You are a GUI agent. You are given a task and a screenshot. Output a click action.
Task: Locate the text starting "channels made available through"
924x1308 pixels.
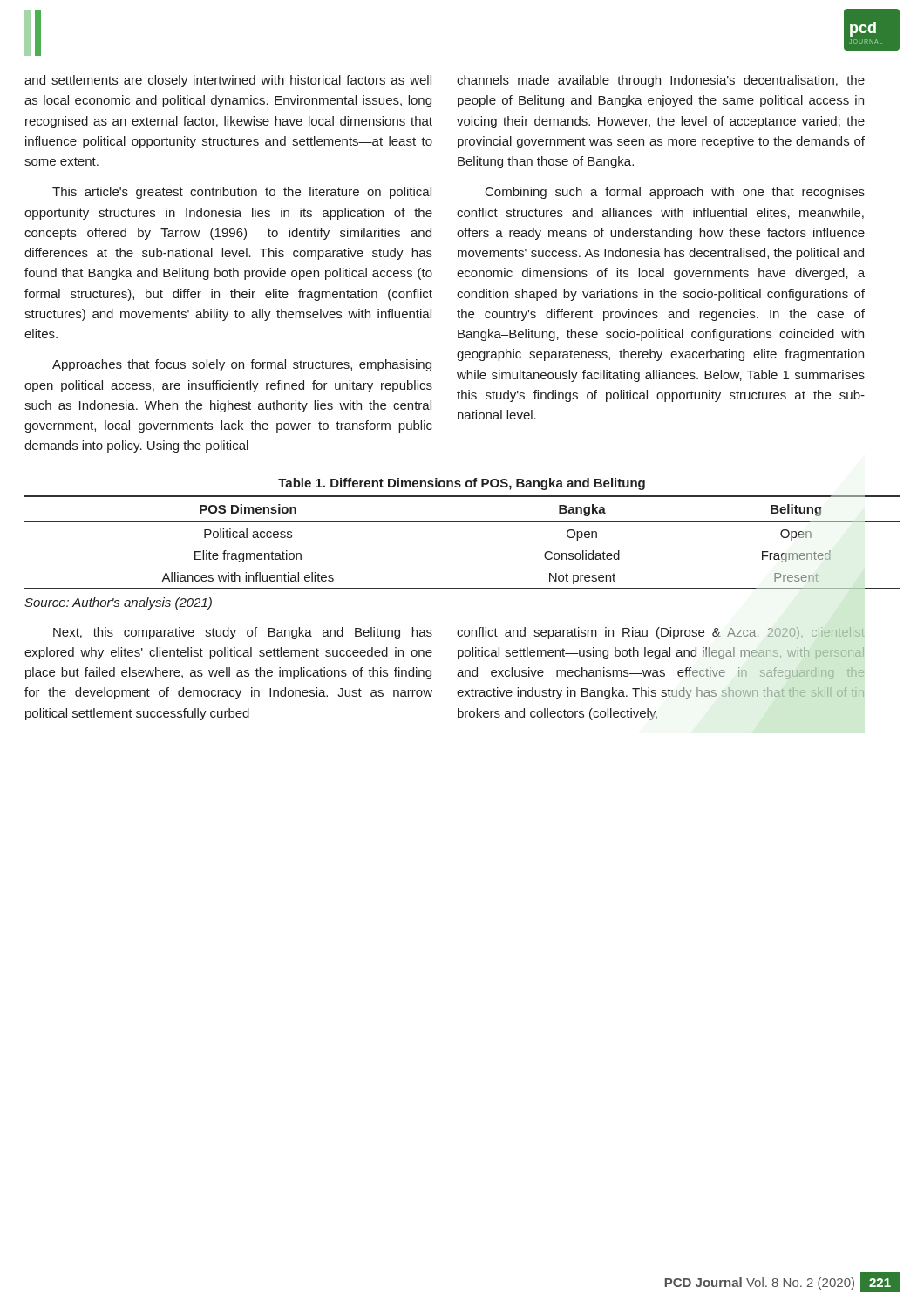(x=661, y=120)
